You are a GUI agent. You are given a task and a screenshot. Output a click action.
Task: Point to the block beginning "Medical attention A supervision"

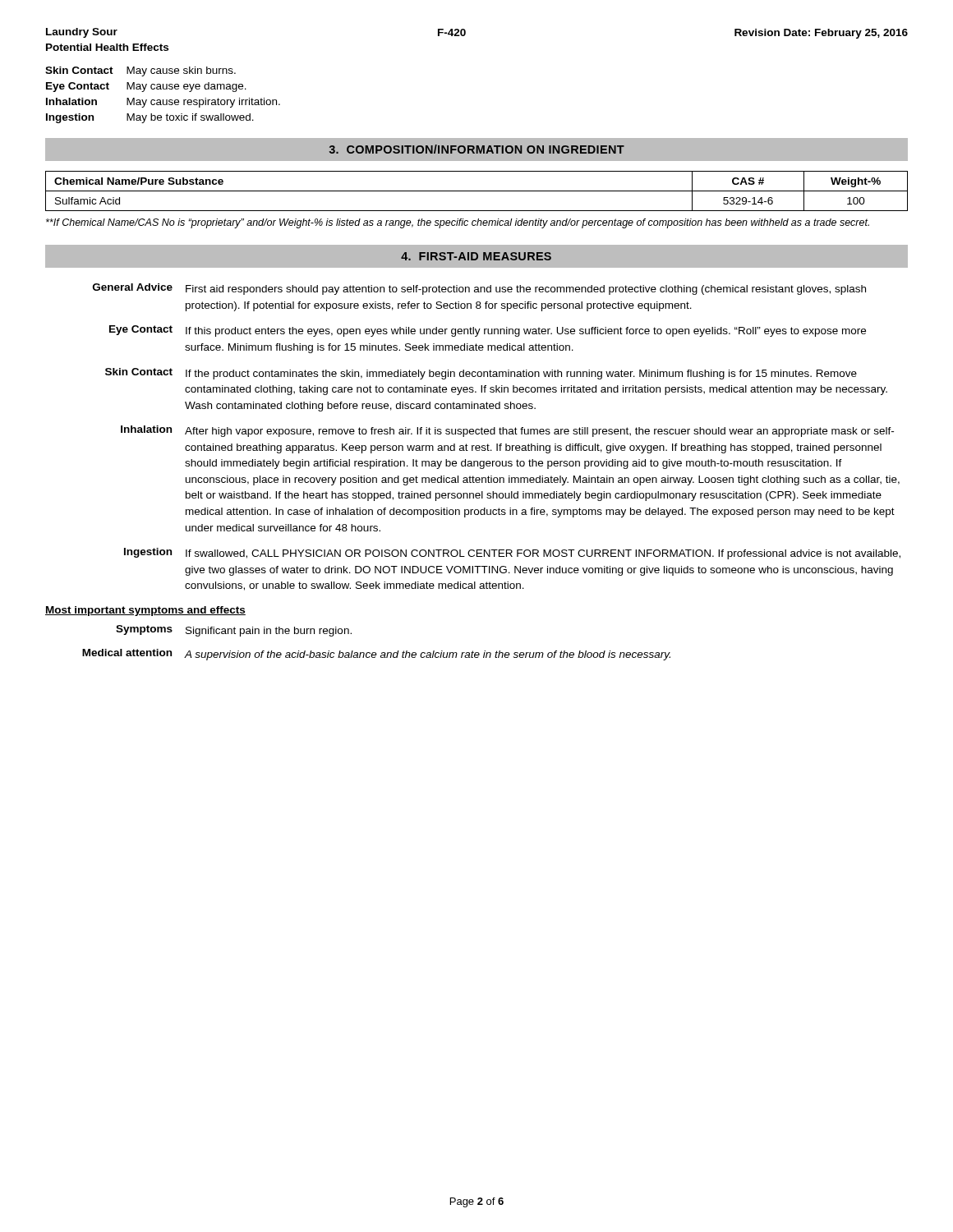[476, 655]
